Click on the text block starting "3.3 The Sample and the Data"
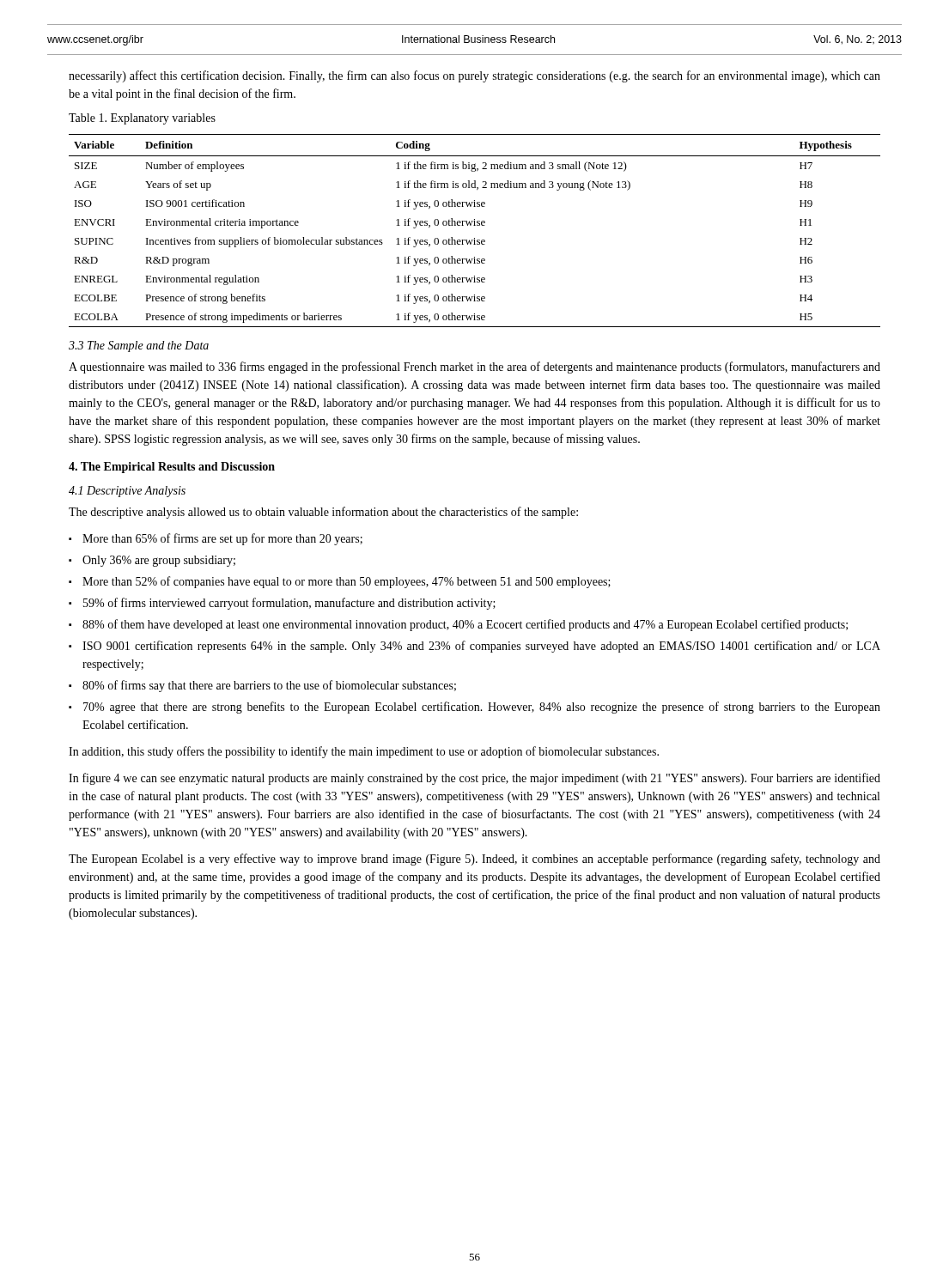The image size is (949, 1288). pos(139,346)
